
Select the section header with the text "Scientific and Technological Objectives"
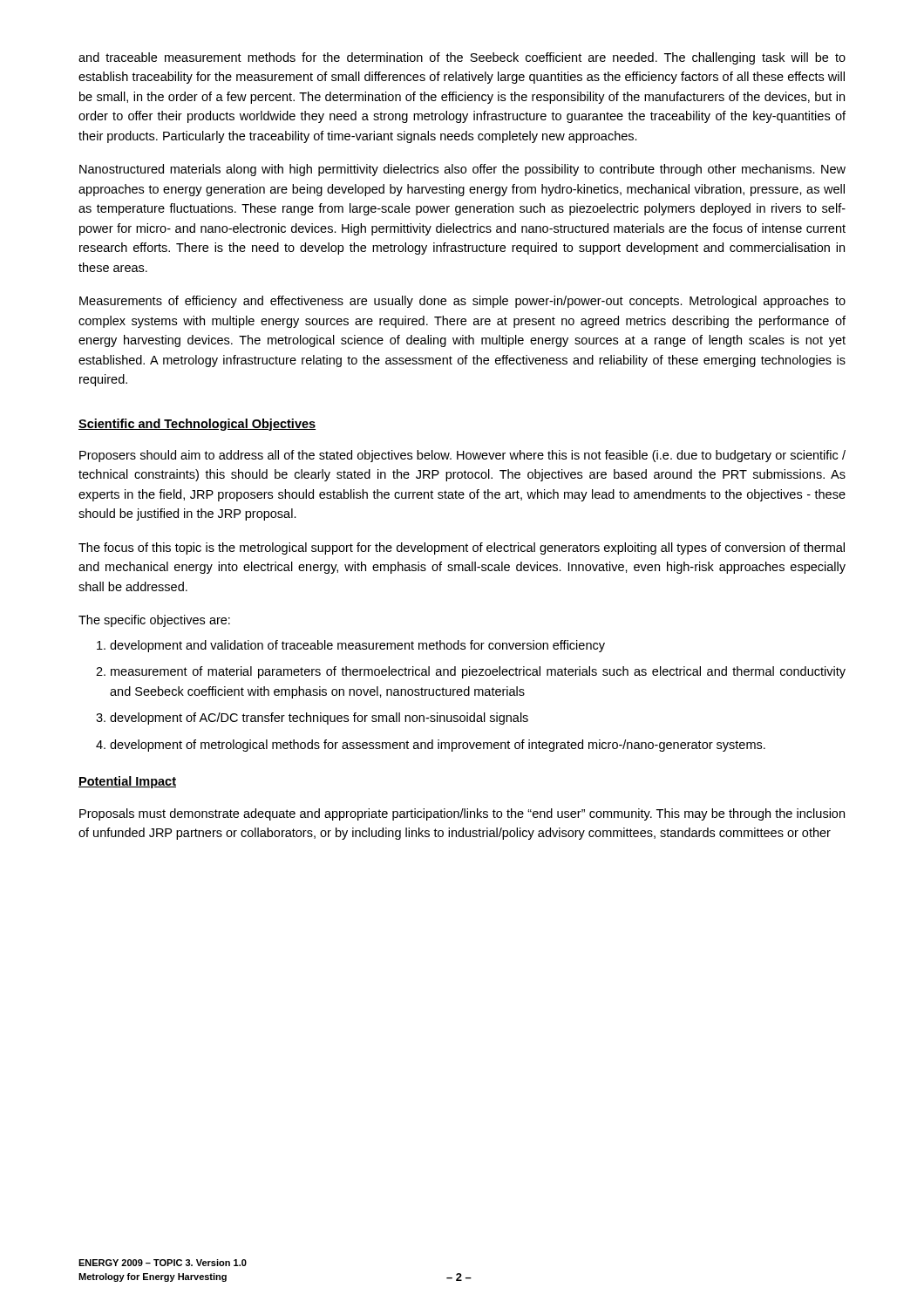tap(197, 425)
